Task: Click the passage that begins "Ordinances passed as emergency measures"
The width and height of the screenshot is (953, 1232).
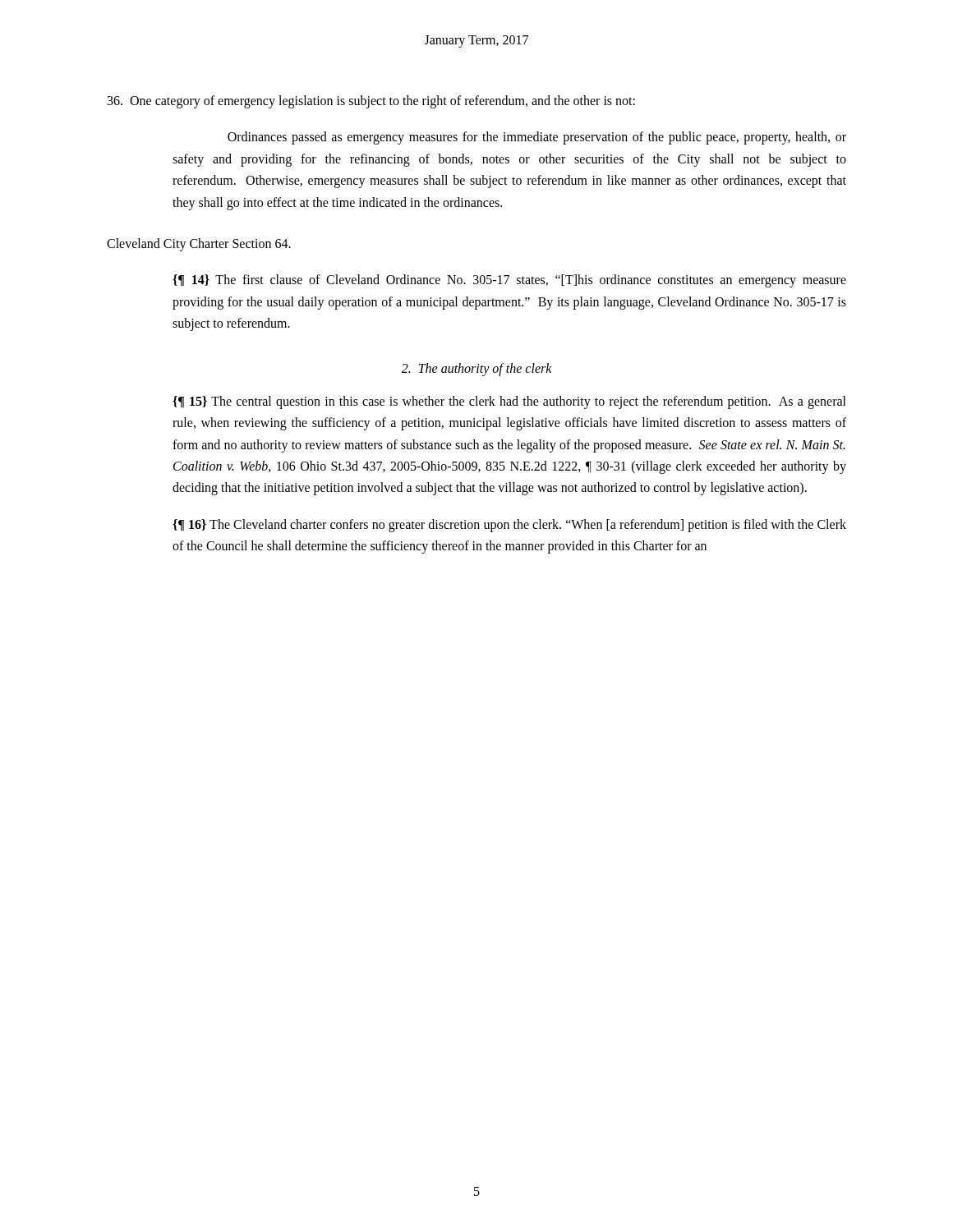Action: tap(509, 170)
